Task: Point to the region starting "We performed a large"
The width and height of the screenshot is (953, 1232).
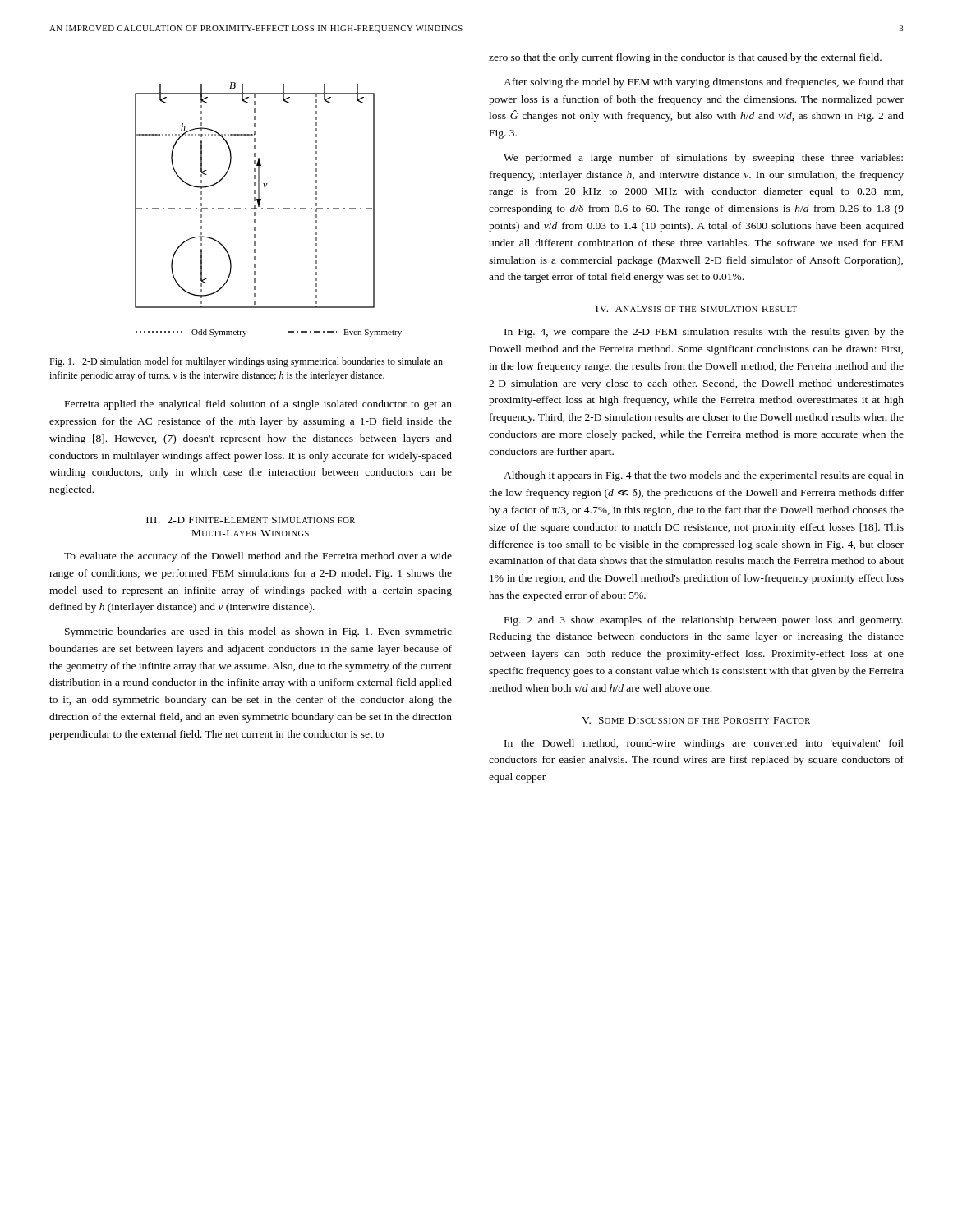Action: 696,217
